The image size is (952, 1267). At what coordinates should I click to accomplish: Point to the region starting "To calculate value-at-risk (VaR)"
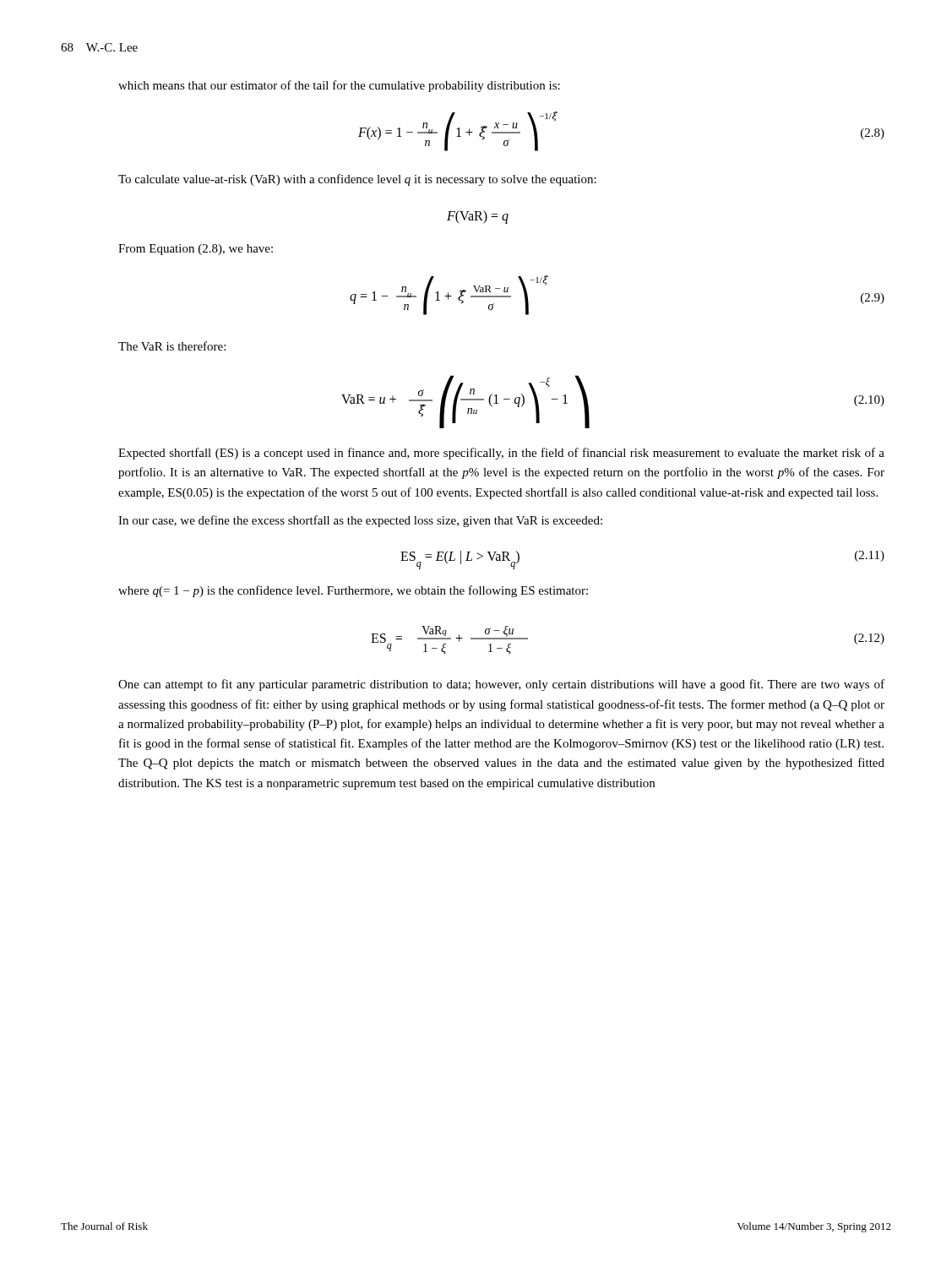click(358, 179)
